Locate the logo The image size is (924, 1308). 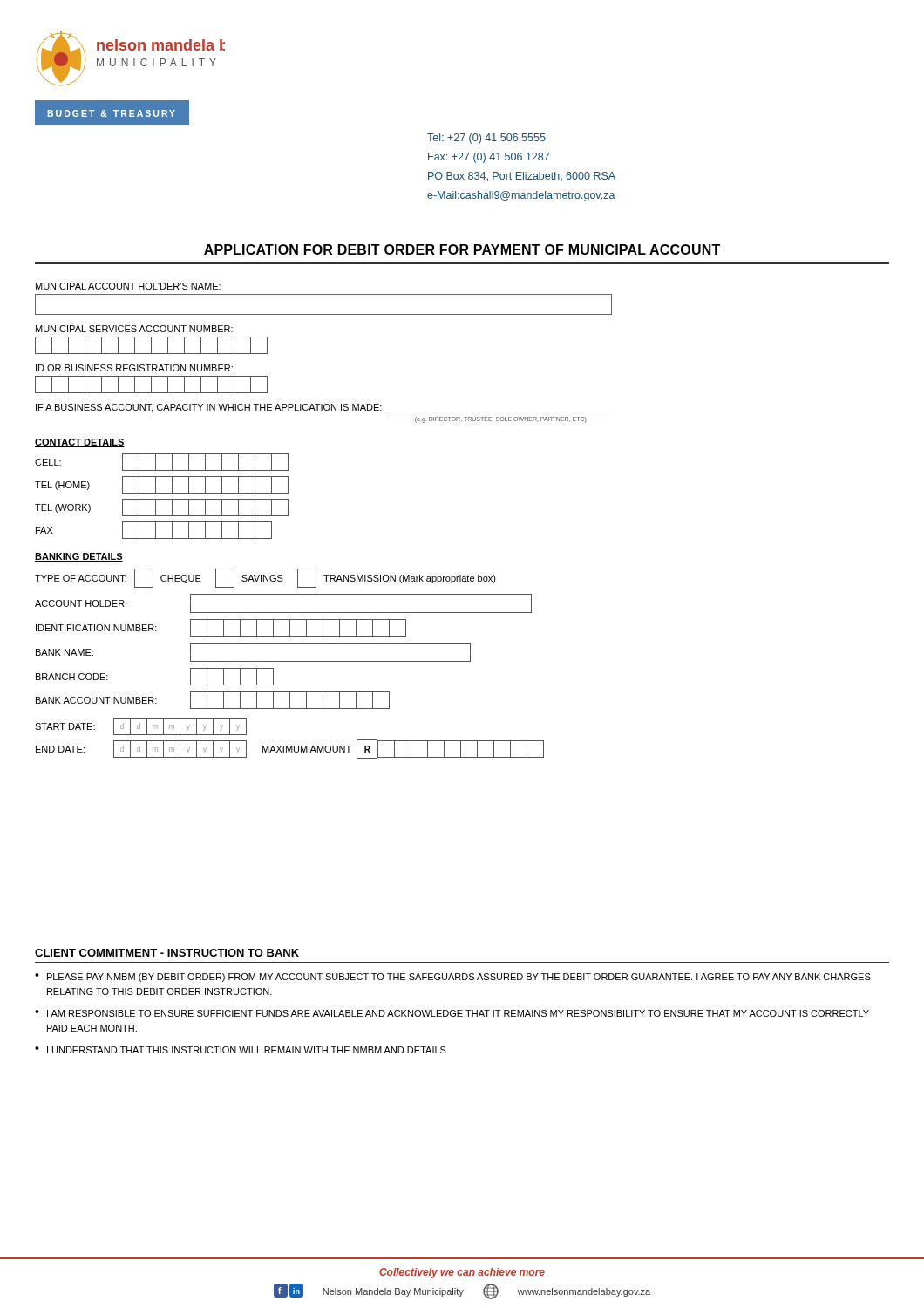129,59
